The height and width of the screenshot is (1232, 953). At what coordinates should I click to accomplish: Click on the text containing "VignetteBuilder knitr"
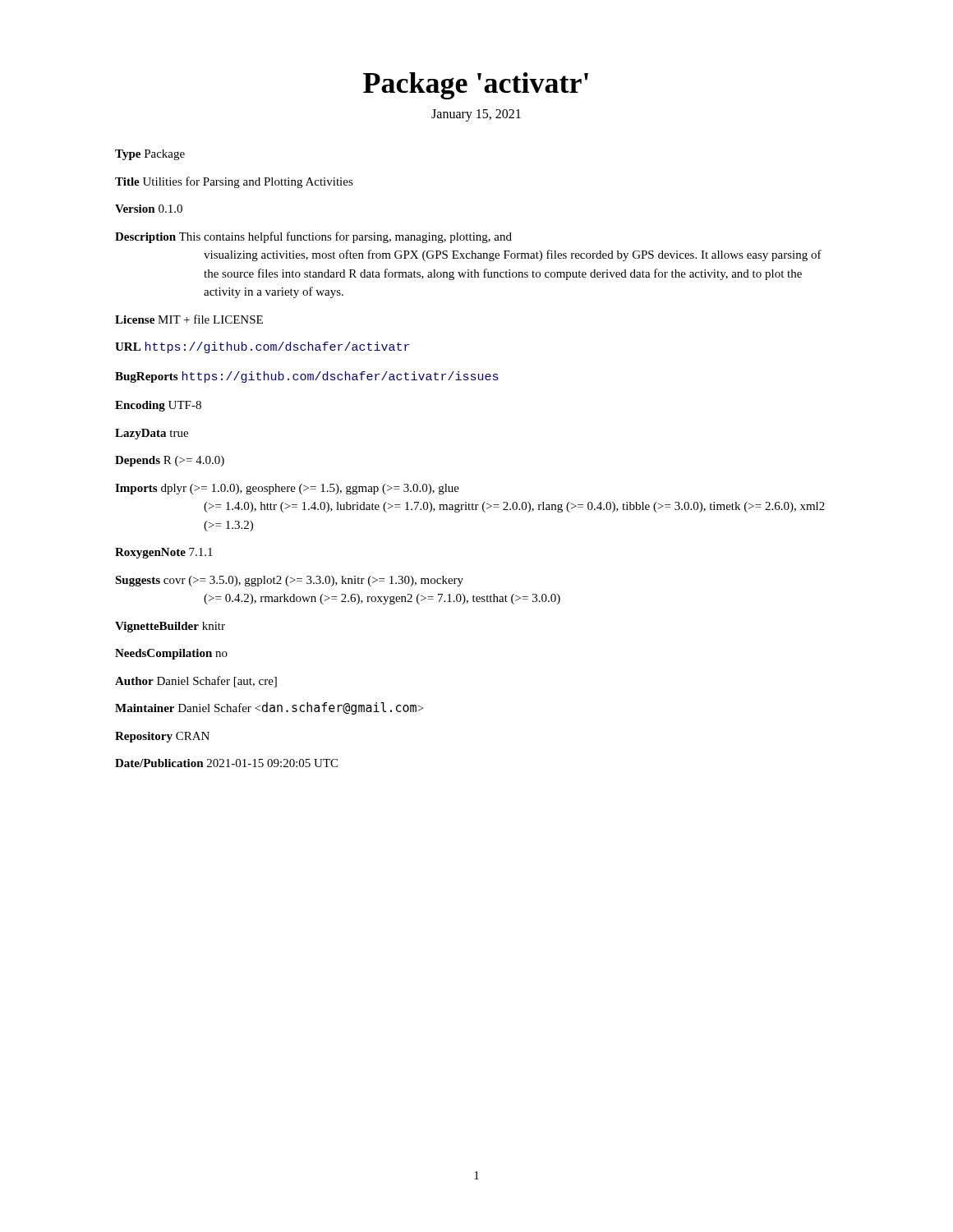(170, 625)
